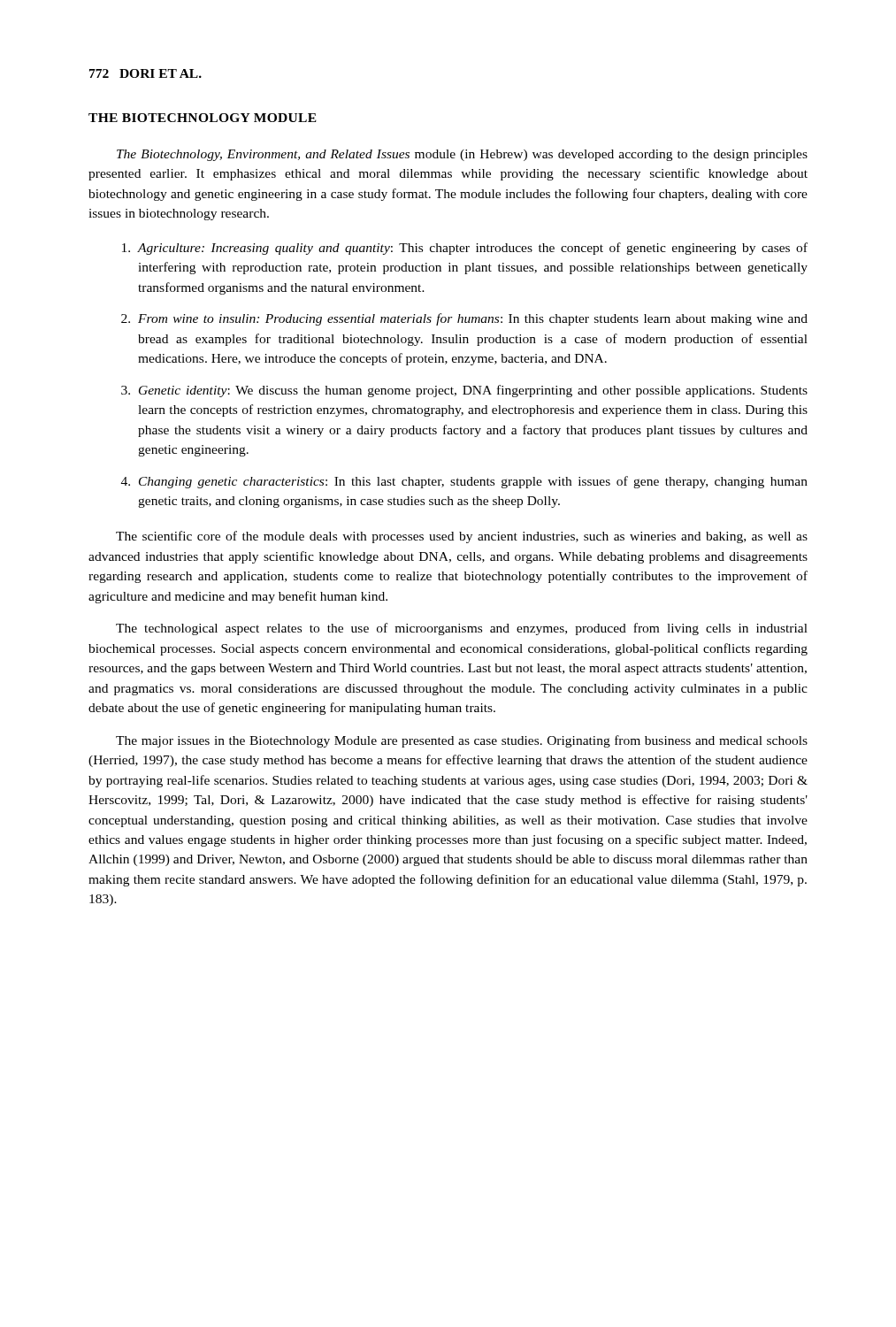Find the block on this page that starts "The technological aspect relates to the use"

point(448,668)
